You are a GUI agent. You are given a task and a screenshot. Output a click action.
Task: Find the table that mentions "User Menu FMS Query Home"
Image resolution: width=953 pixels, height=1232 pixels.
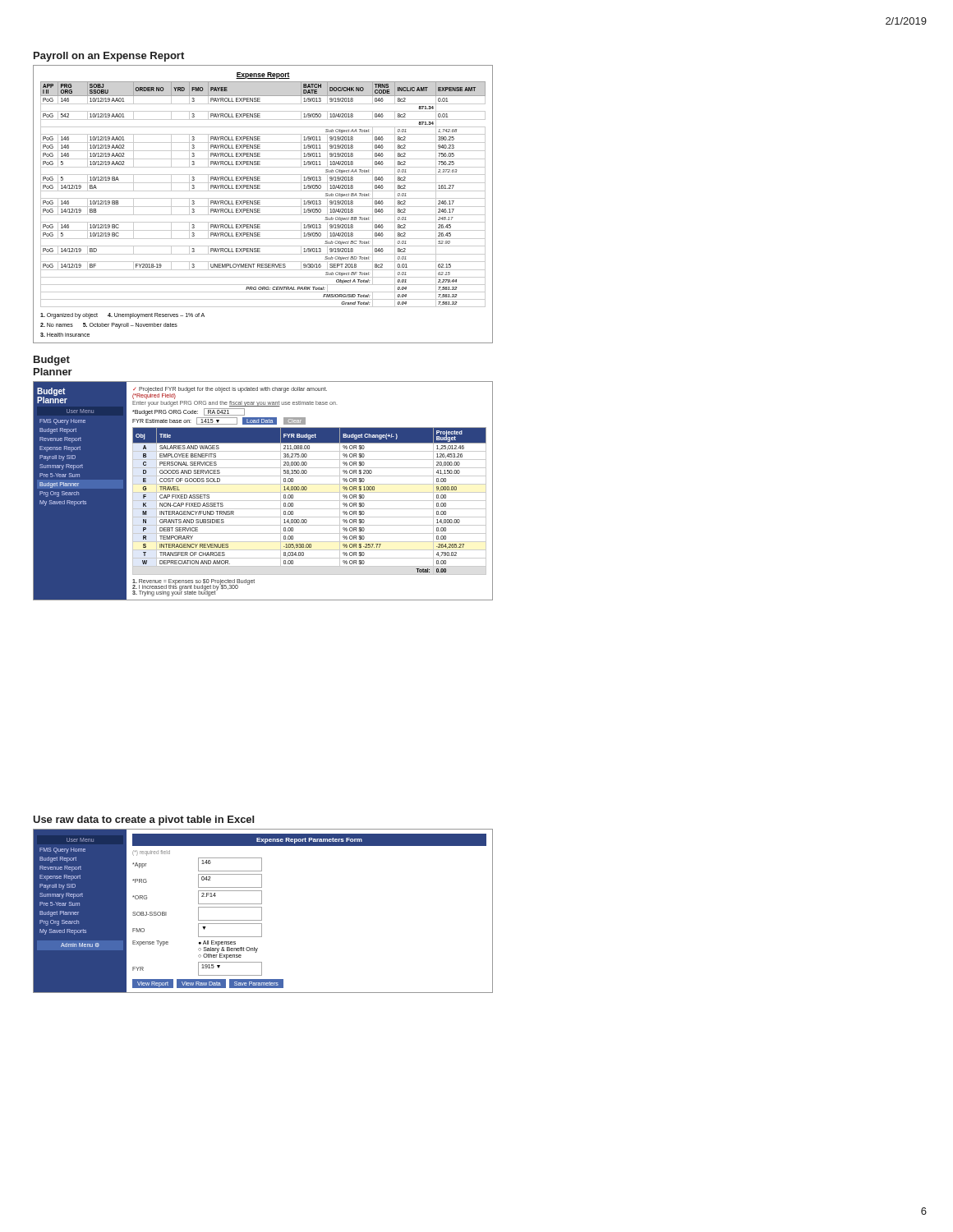coord(263,911)
